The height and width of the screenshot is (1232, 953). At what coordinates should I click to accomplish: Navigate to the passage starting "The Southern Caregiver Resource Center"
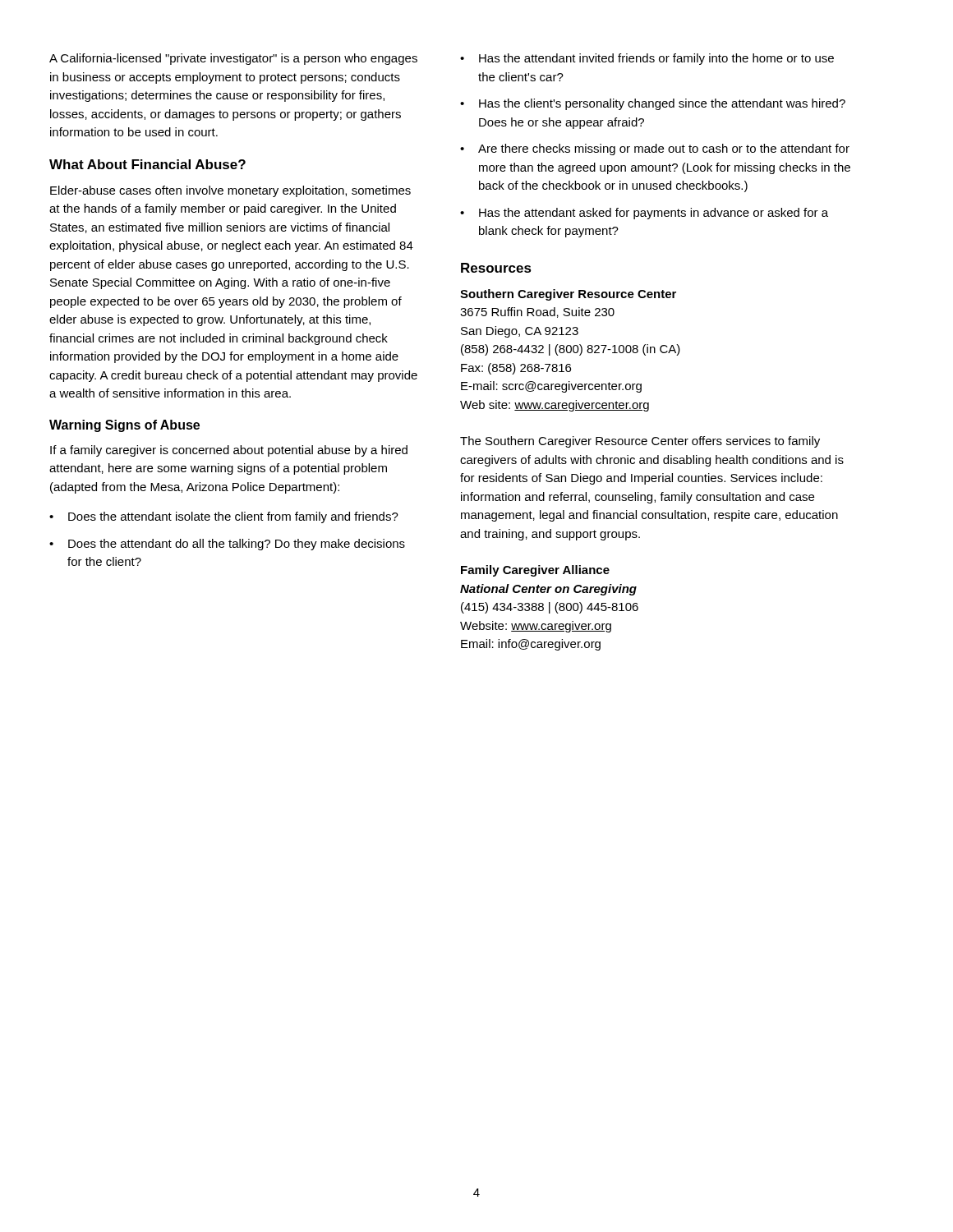tap(652, 487)
